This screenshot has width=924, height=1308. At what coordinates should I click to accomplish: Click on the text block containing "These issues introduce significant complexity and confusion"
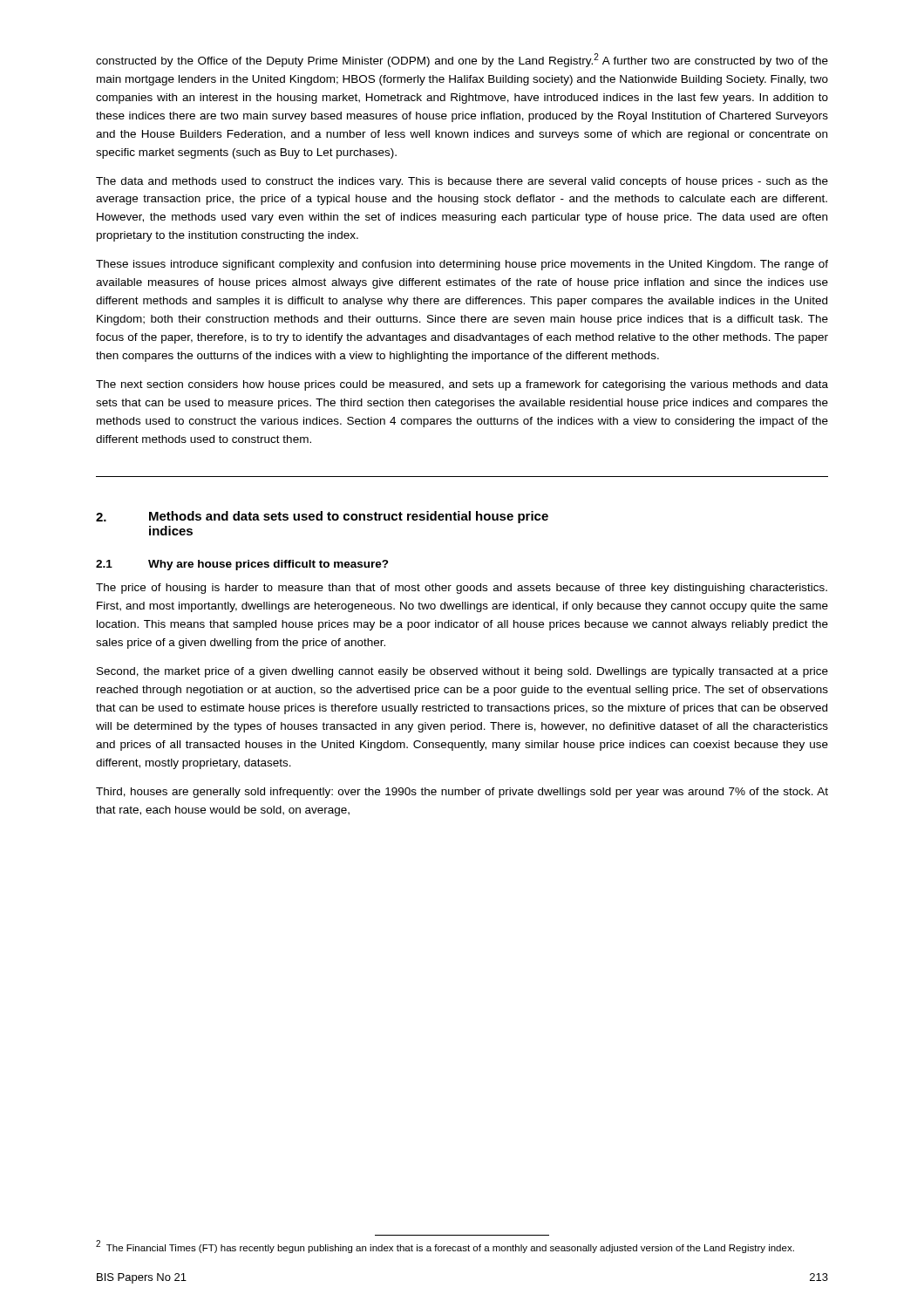(462, 310)
